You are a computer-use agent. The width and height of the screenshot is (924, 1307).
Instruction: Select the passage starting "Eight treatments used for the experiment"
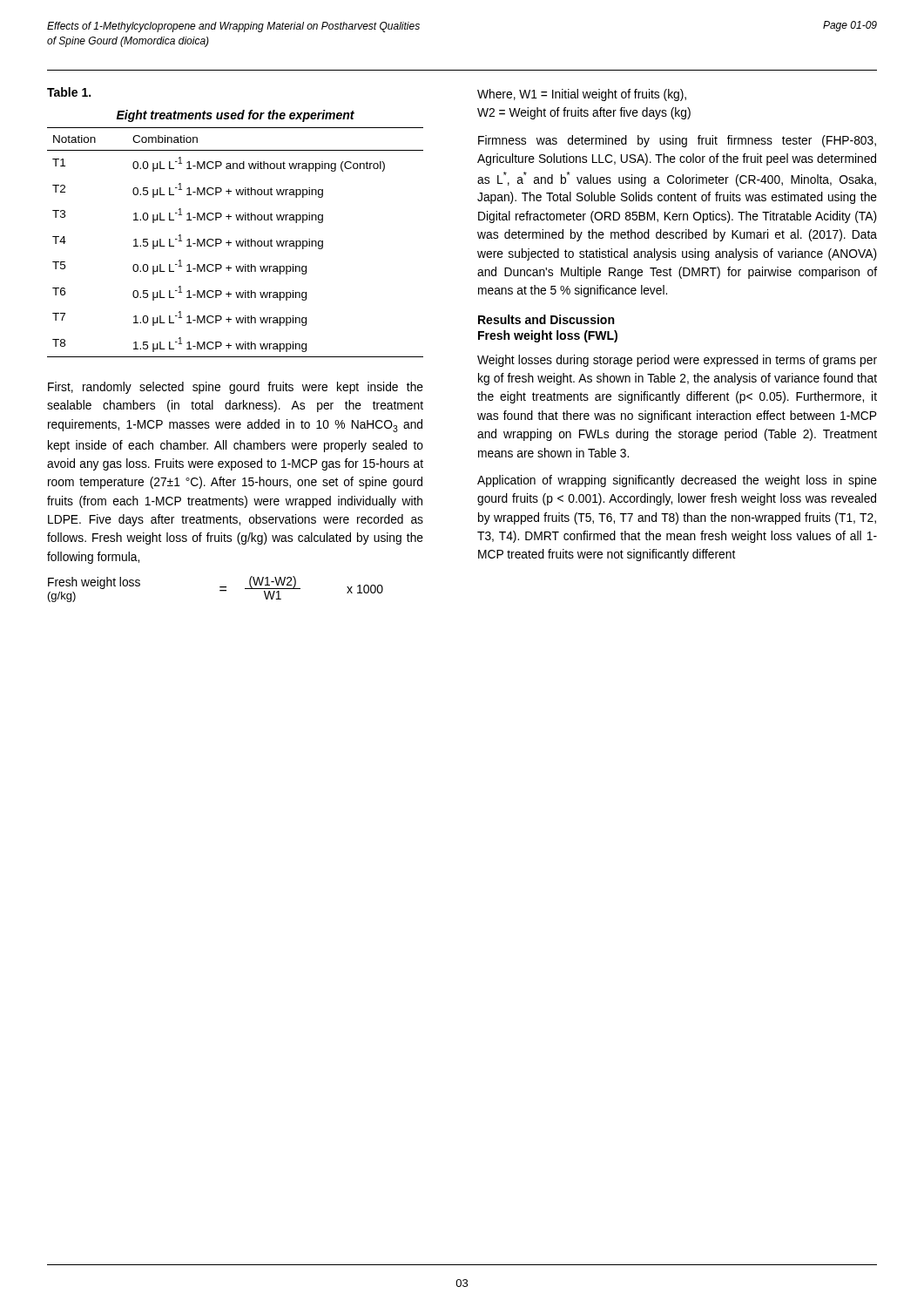(235, 115)
